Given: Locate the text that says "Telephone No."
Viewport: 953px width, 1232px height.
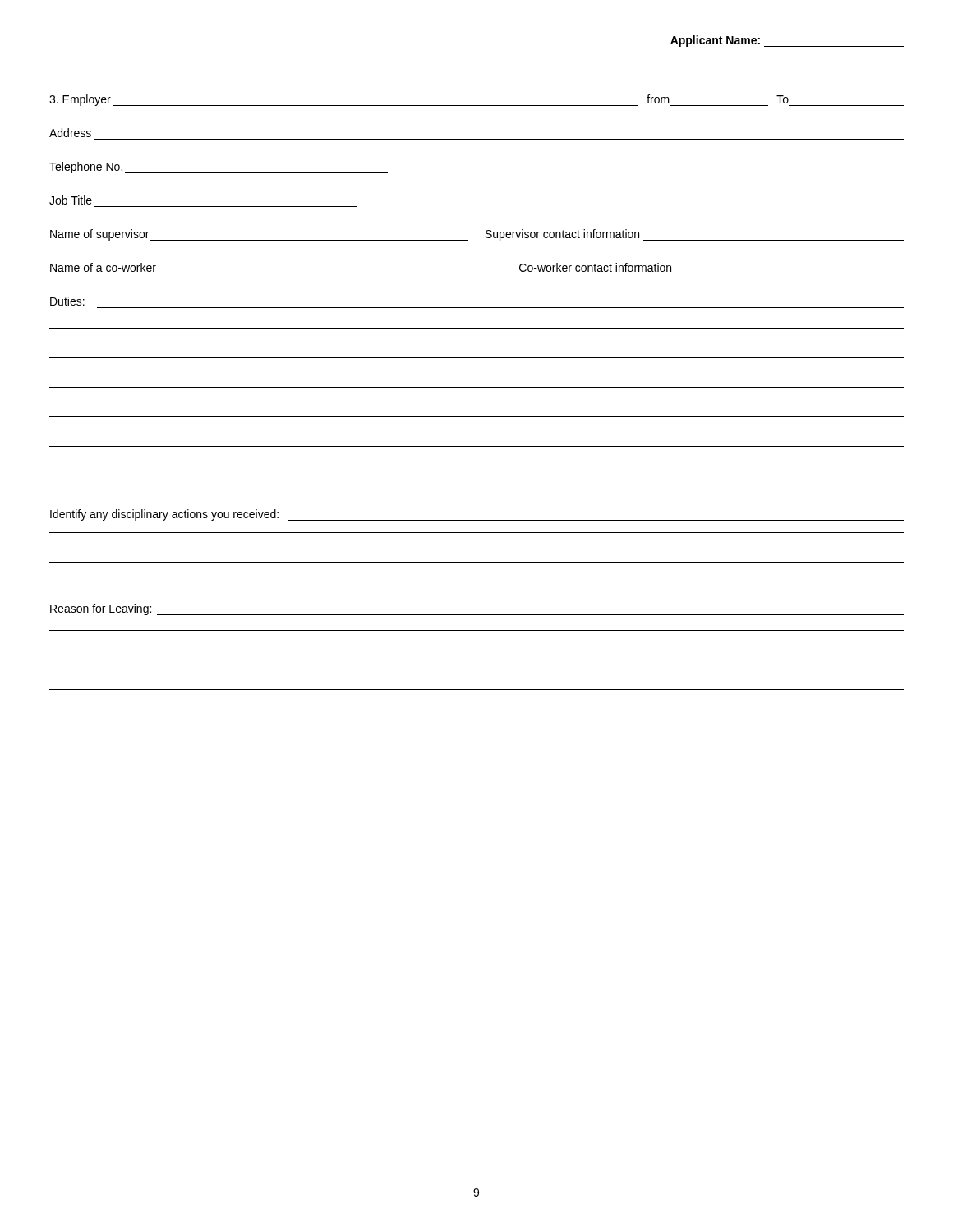Looking at the screenshot, I should click(x=219, y=166).
